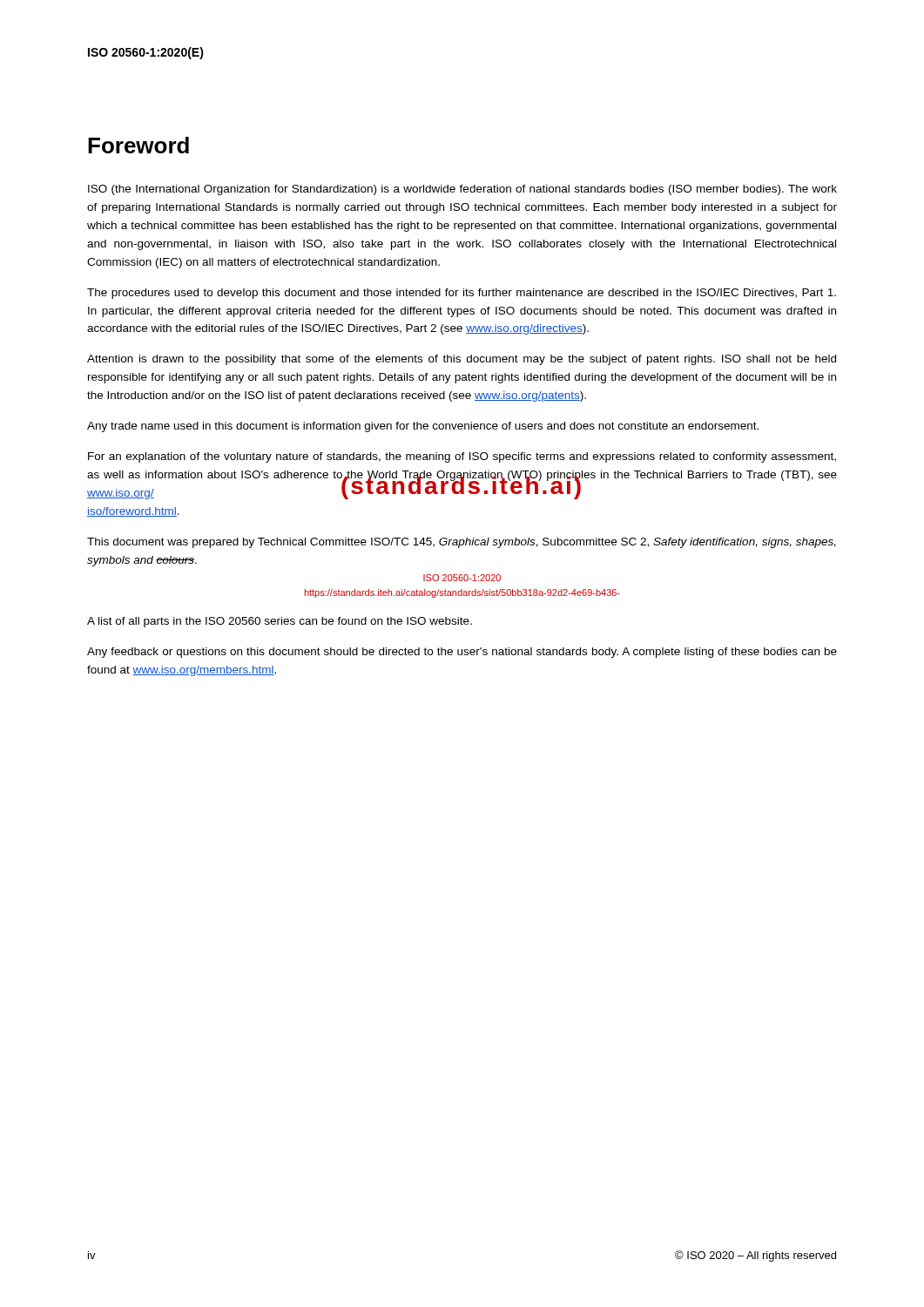Find the text block starting "Attention is drawn to"
924x1307 pixels.
[x=462, y=377]
